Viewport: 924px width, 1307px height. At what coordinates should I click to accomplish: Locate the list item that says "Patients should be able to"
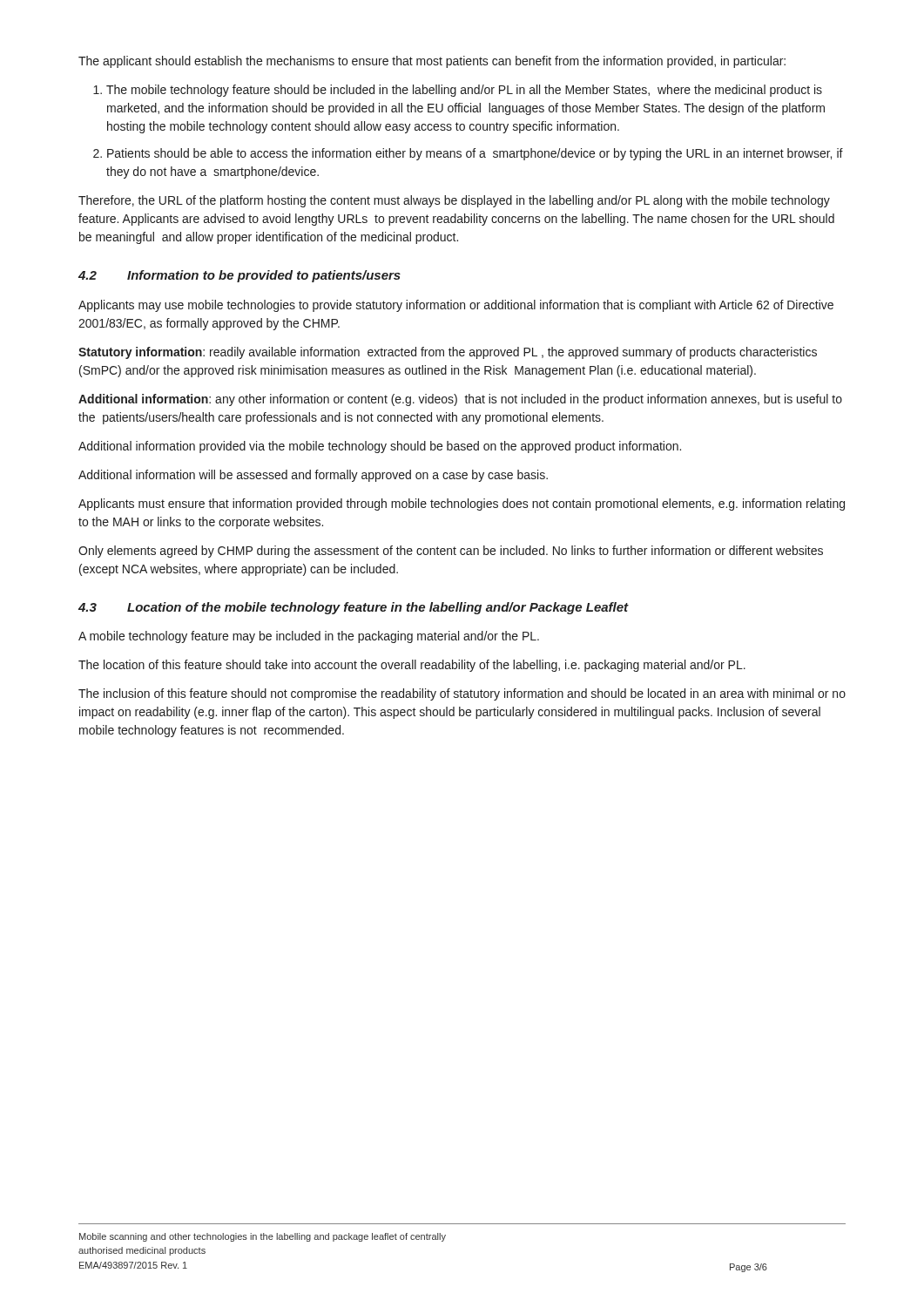476,163
